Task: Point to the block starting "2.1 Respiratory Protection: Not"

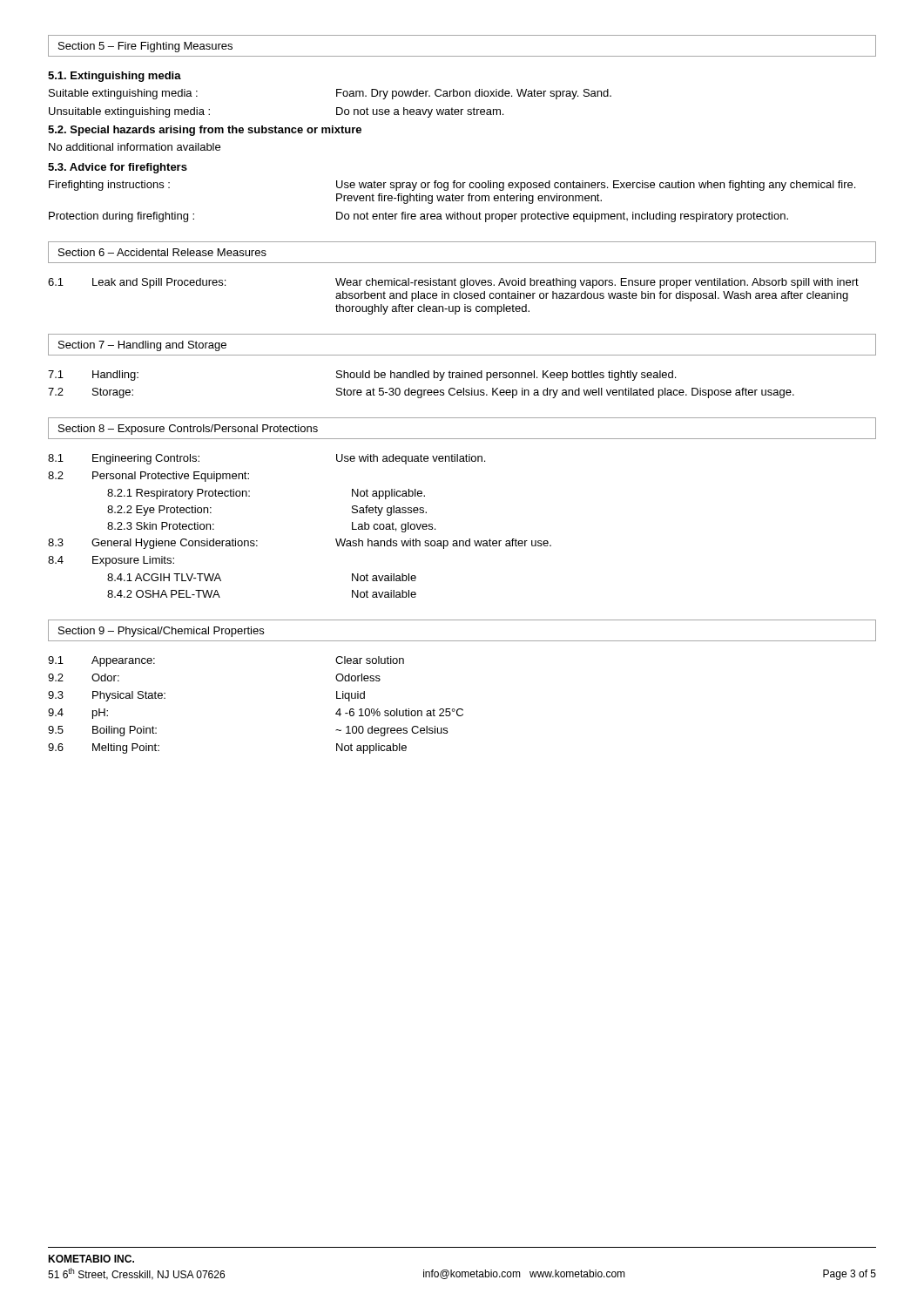Action: click(174, 494)
